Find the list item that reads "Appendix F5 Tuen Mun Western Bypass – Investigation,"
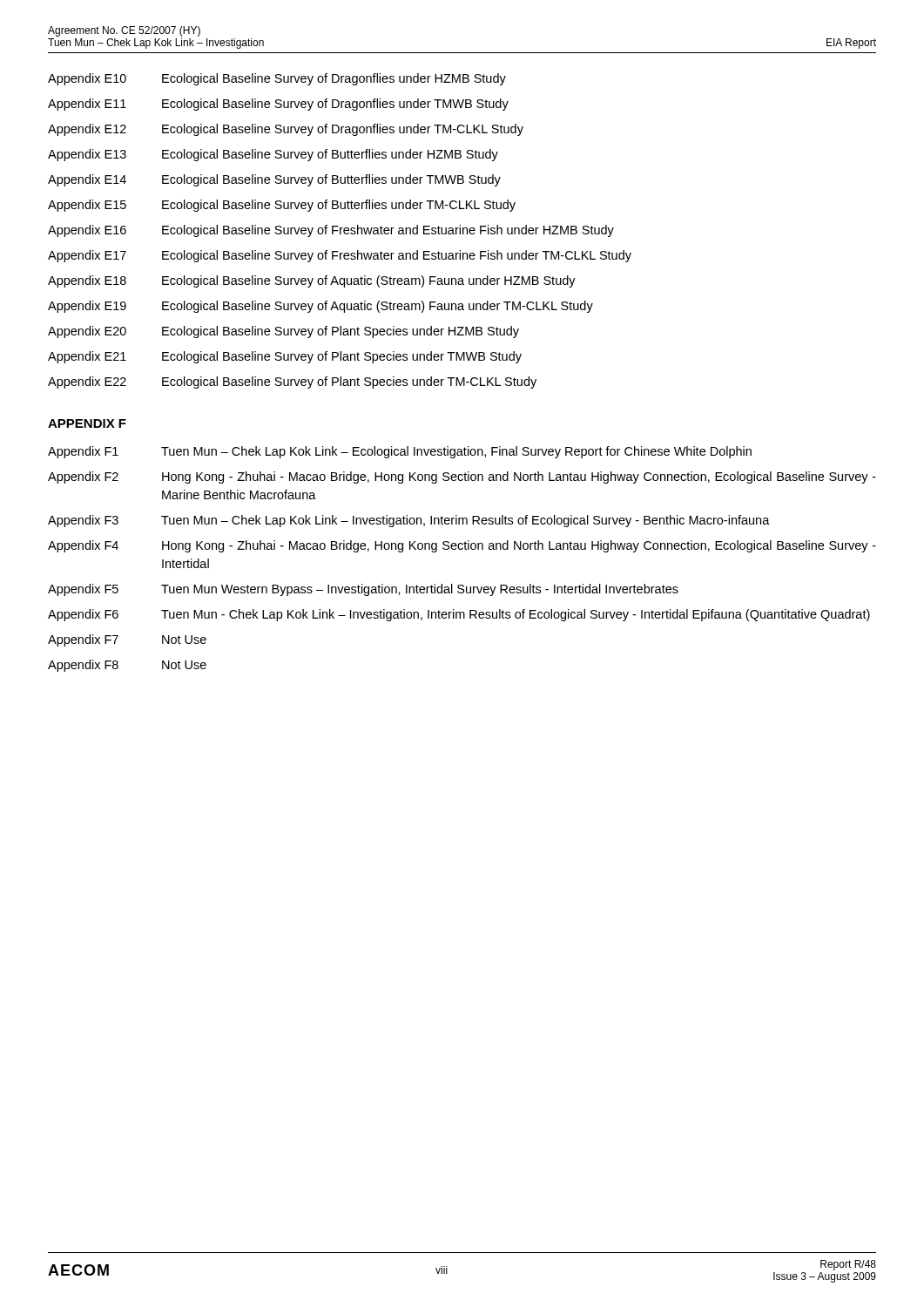Viewport: 924px width, 1307px height. tap(462, 590)
